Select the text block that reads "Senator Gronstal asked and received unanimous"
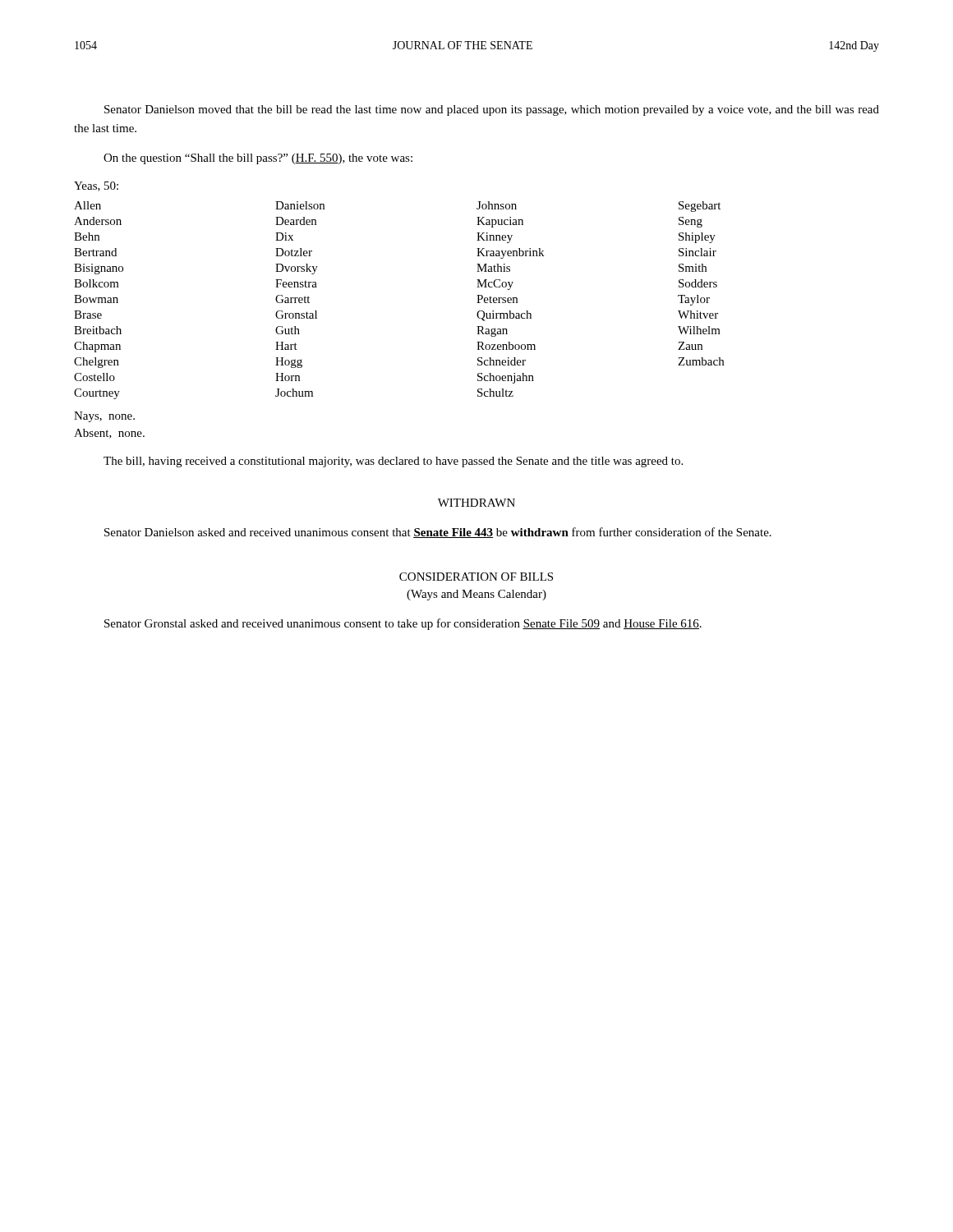 pyautogui.click(x=403, y=623)
